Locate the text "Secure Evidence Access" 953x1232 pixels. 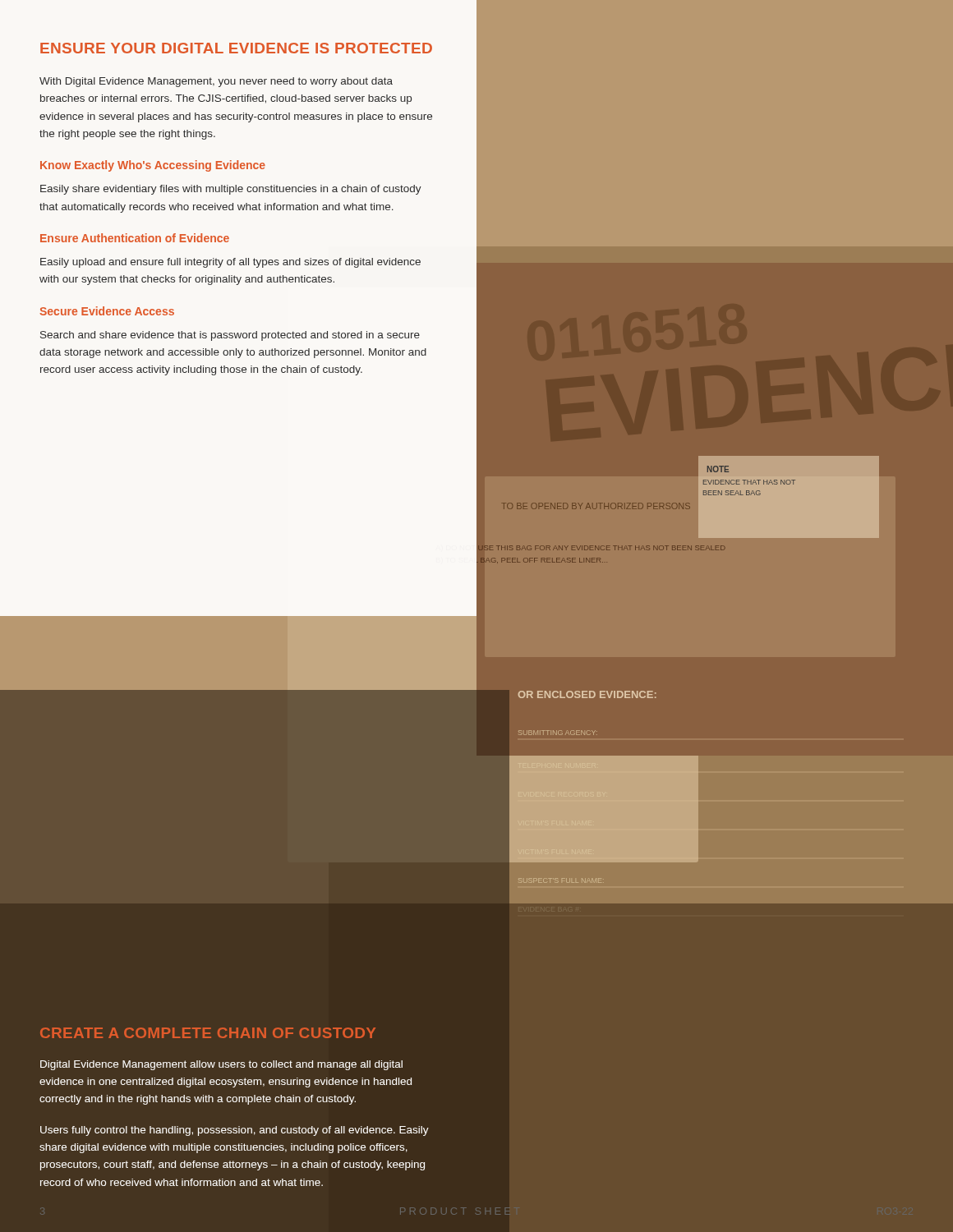click(x=107, y=311)
